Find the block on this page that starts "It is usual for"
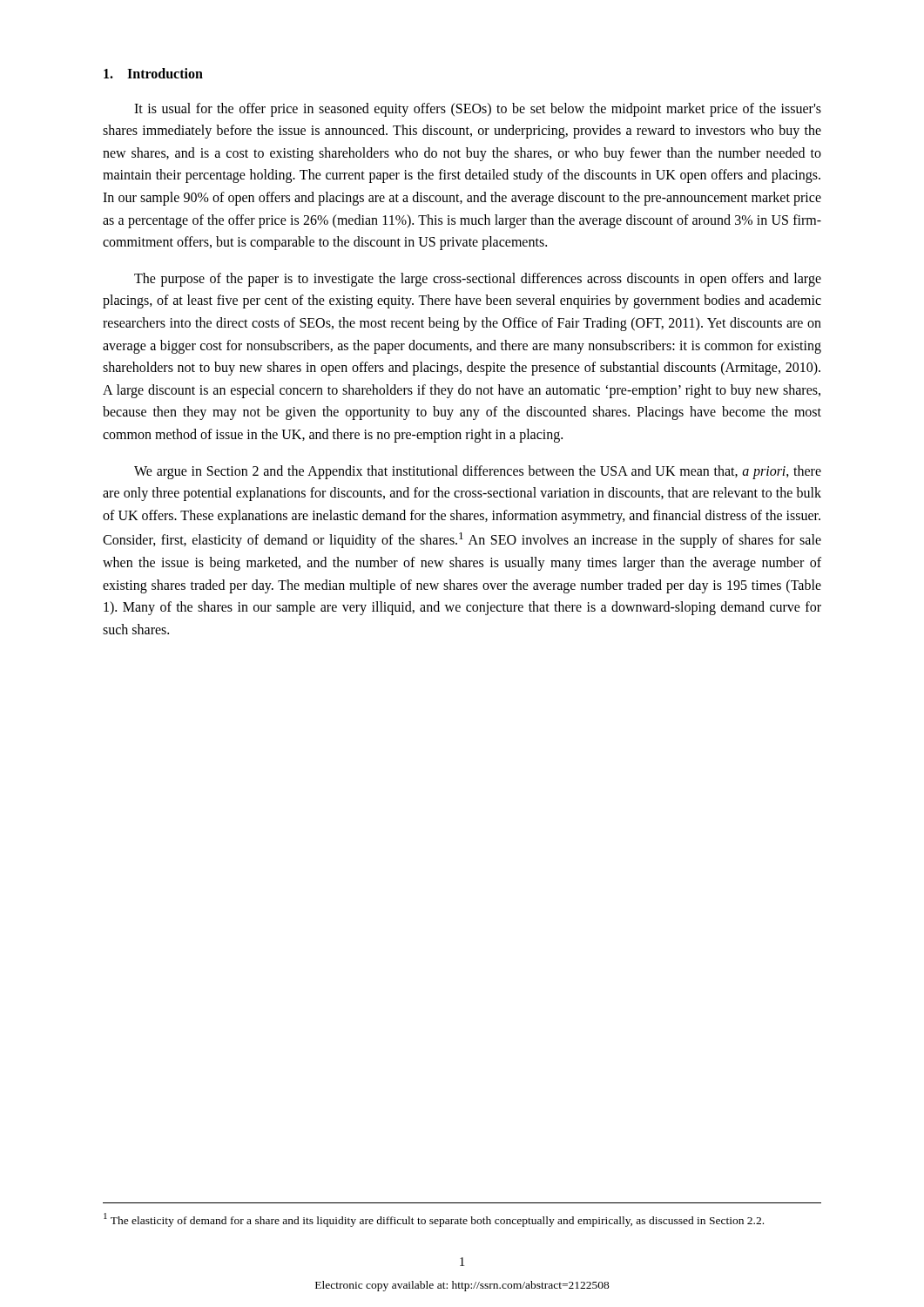Image resolution: width=924 pixels, height=1307 pixels. coord(462,175)
